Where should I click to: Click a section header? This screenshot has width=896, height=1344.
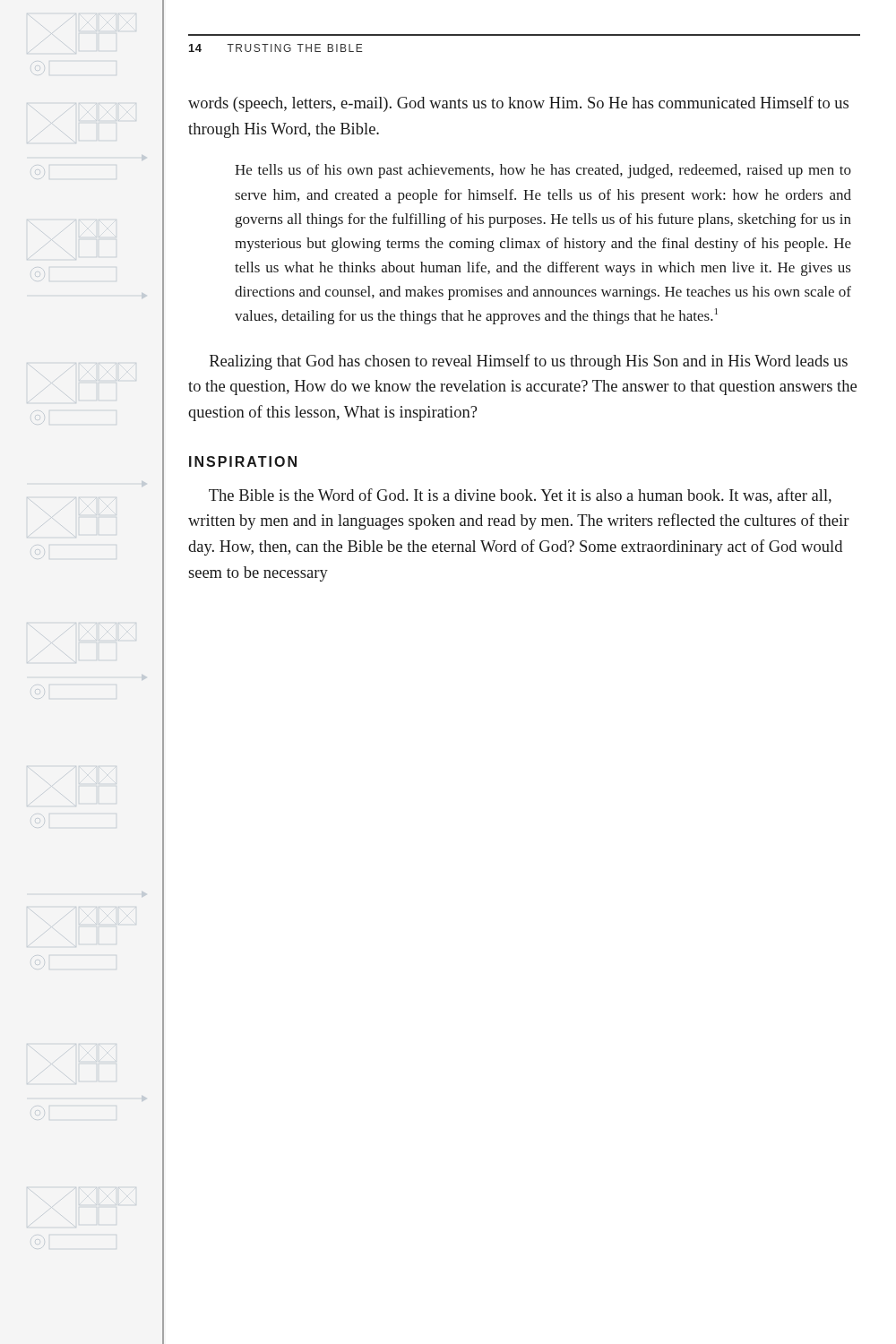(244, 462)
